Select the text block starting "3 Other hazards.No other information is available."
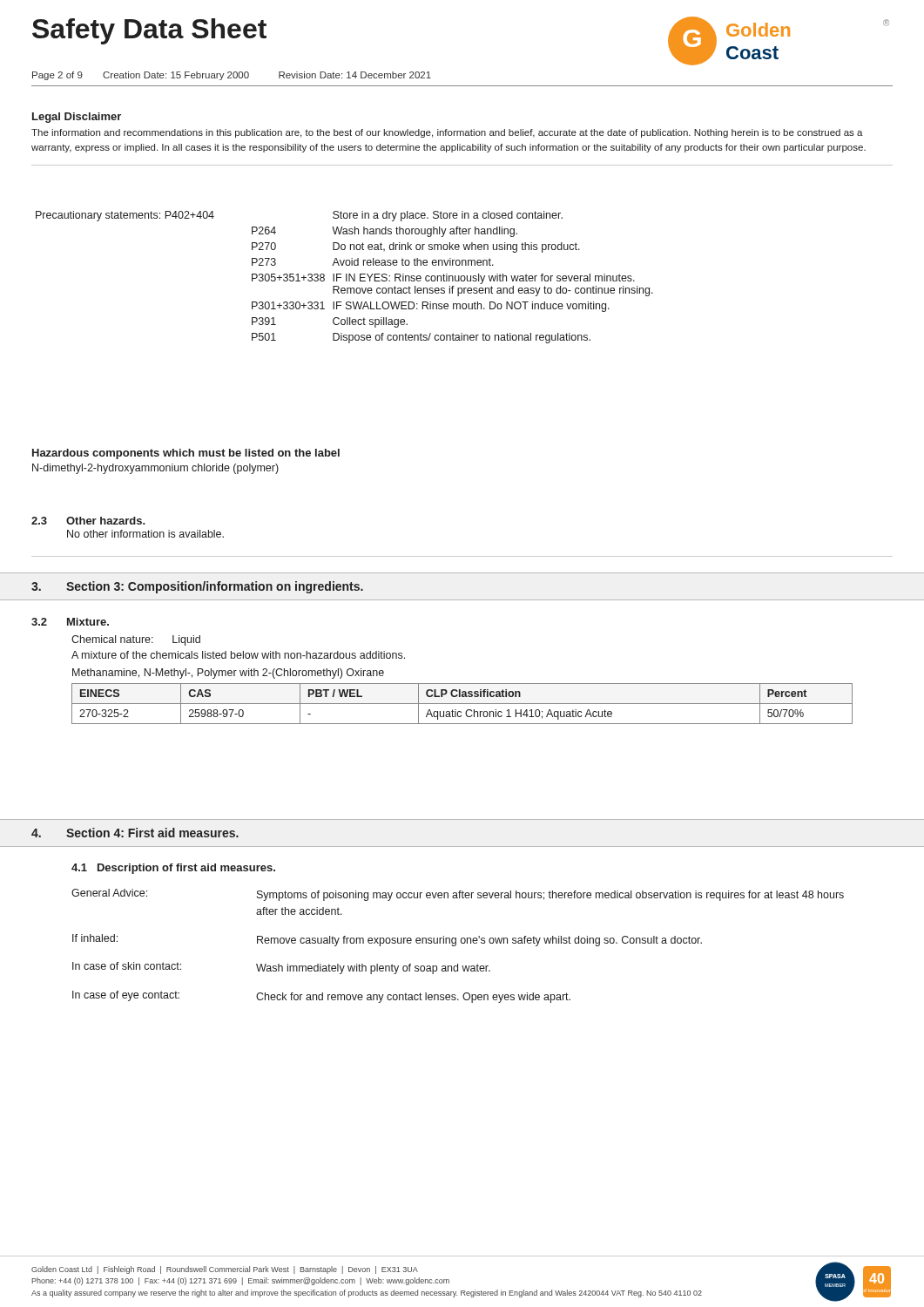Screen dimensions: 1307x924 pyautogui.click(x=128, y=527)
